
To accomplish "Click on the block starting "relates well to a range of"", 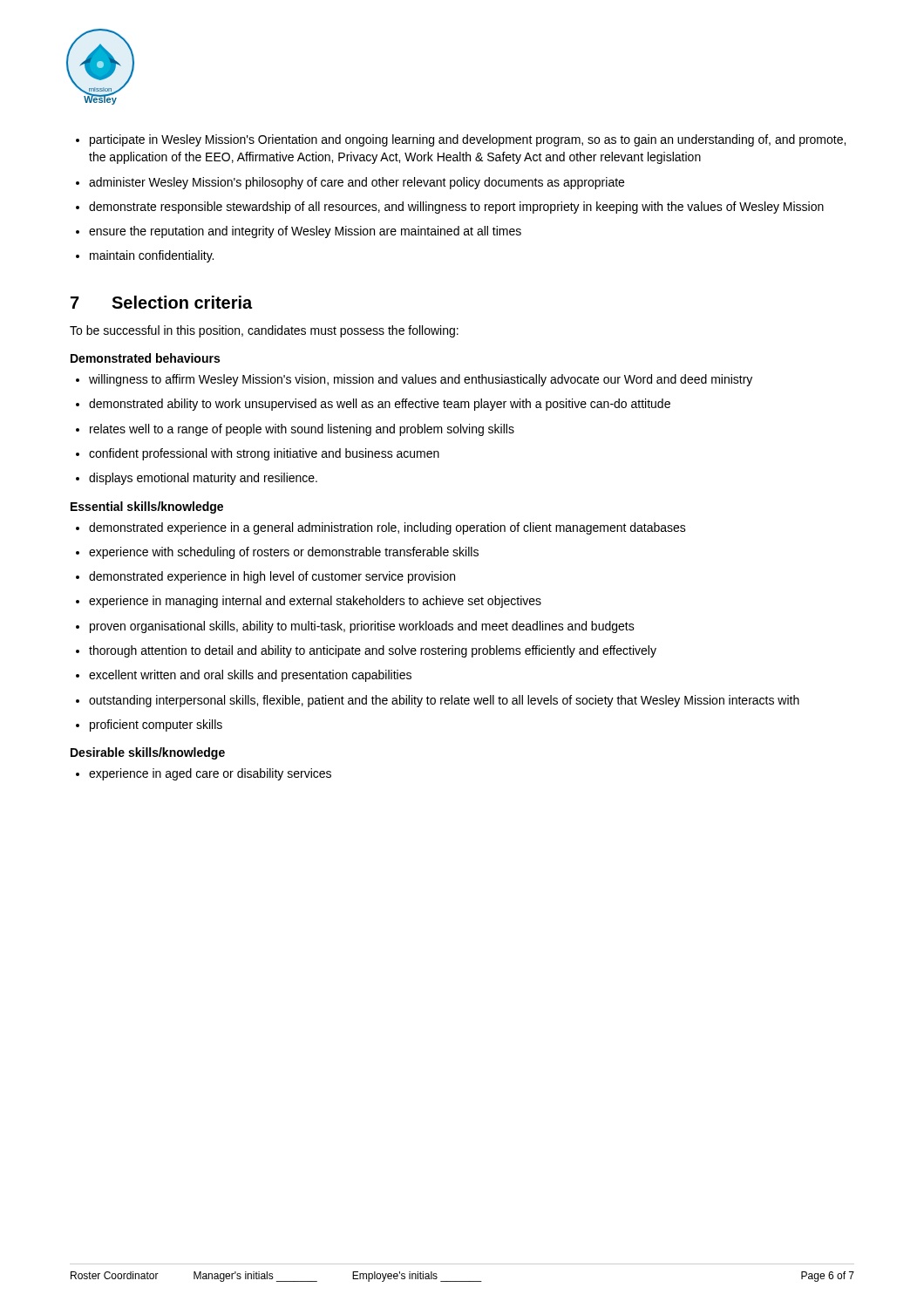I will coord(302,429).
